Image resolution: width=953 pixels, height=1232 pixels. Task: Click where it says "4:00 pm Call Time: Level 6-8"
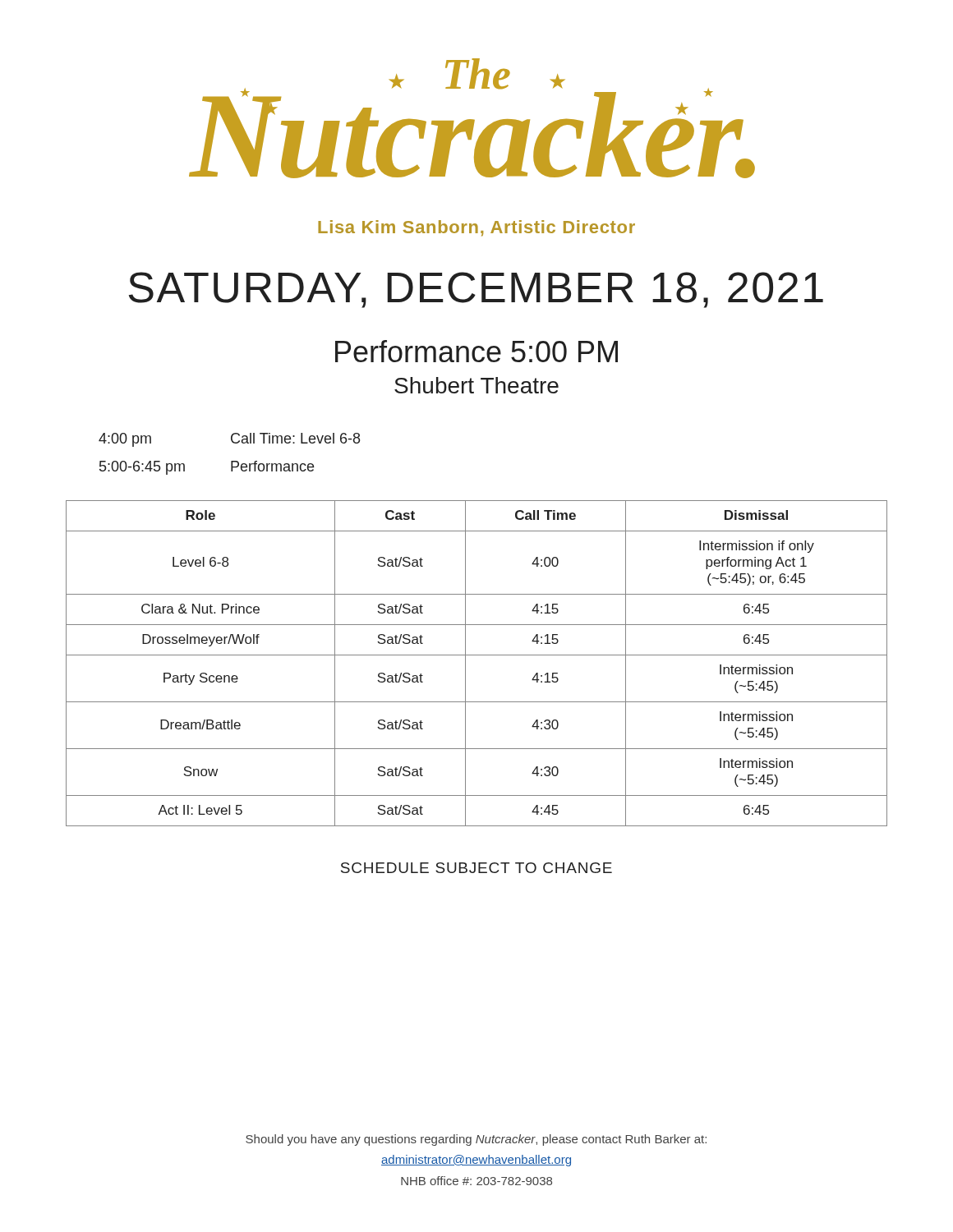(230, 439)
